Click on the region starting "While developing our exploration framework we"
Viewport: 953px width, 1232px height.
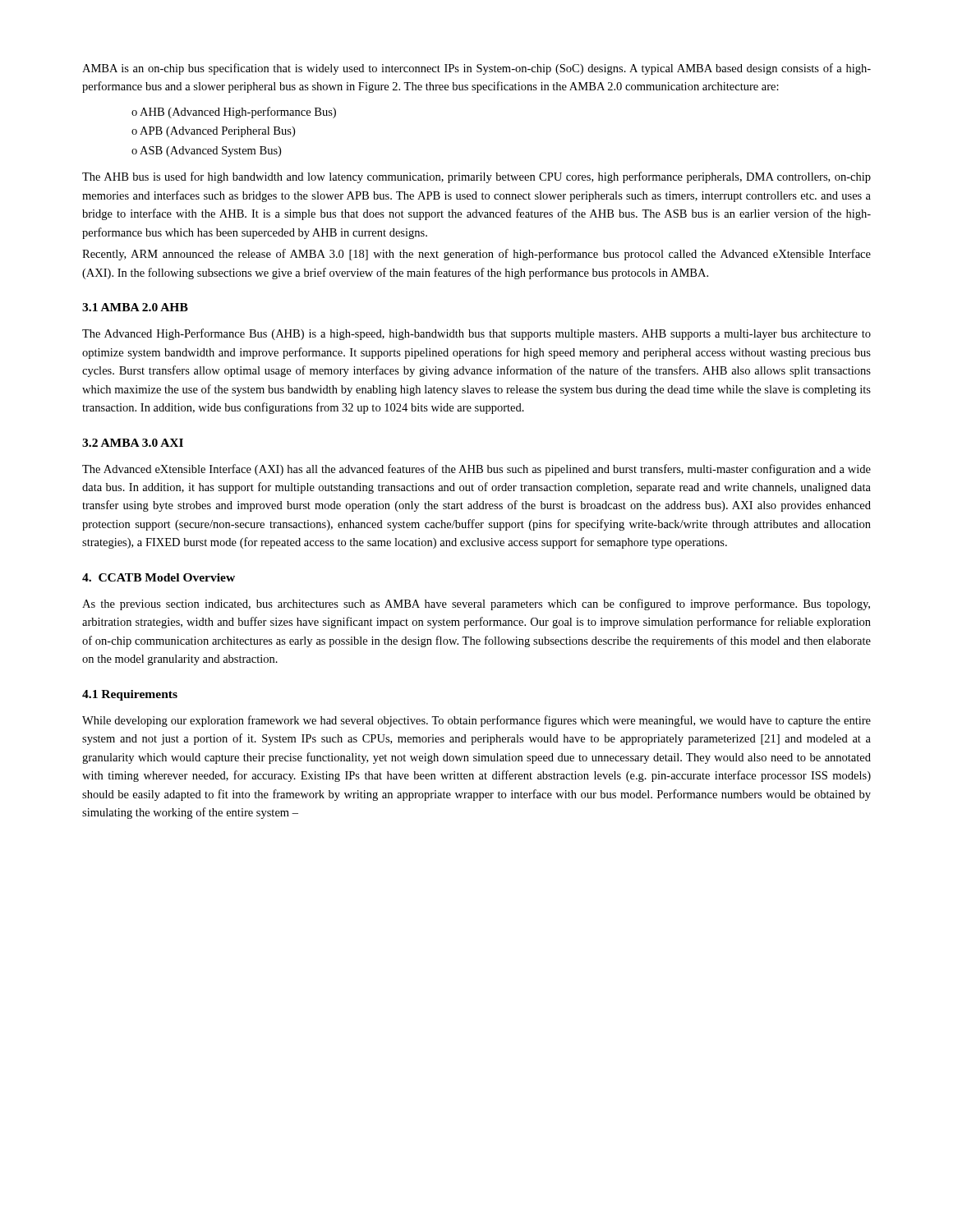point(476,766)
